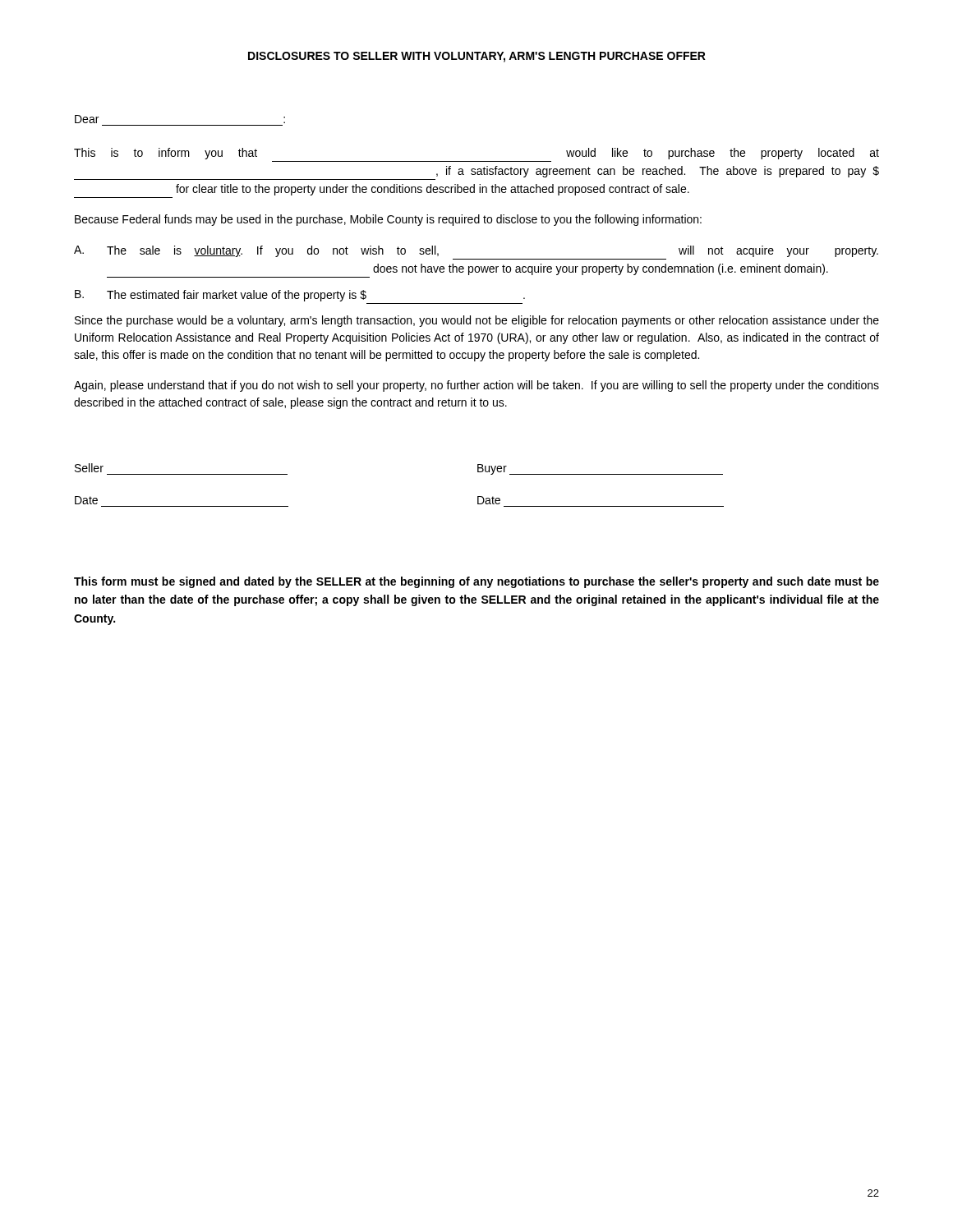Find the title that reads "DISCLOSURES TO SELLER WITH VOLUNTARY,"
The height and width of the screenshot is (1232, 953).
click(x=476, y=56)
